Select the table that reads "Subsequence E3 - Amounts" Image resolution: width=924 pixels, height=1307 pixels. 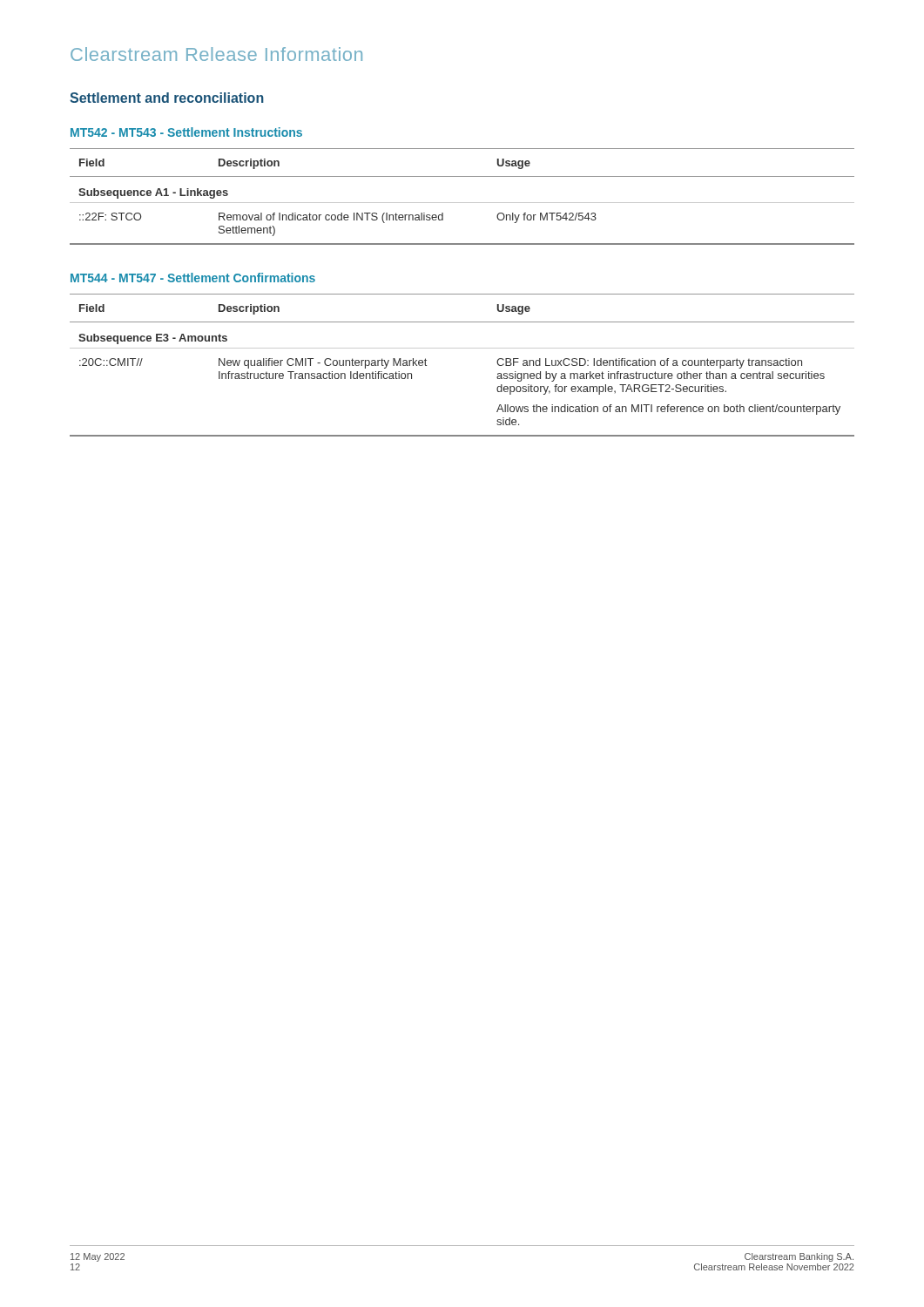tap(462, 365)
